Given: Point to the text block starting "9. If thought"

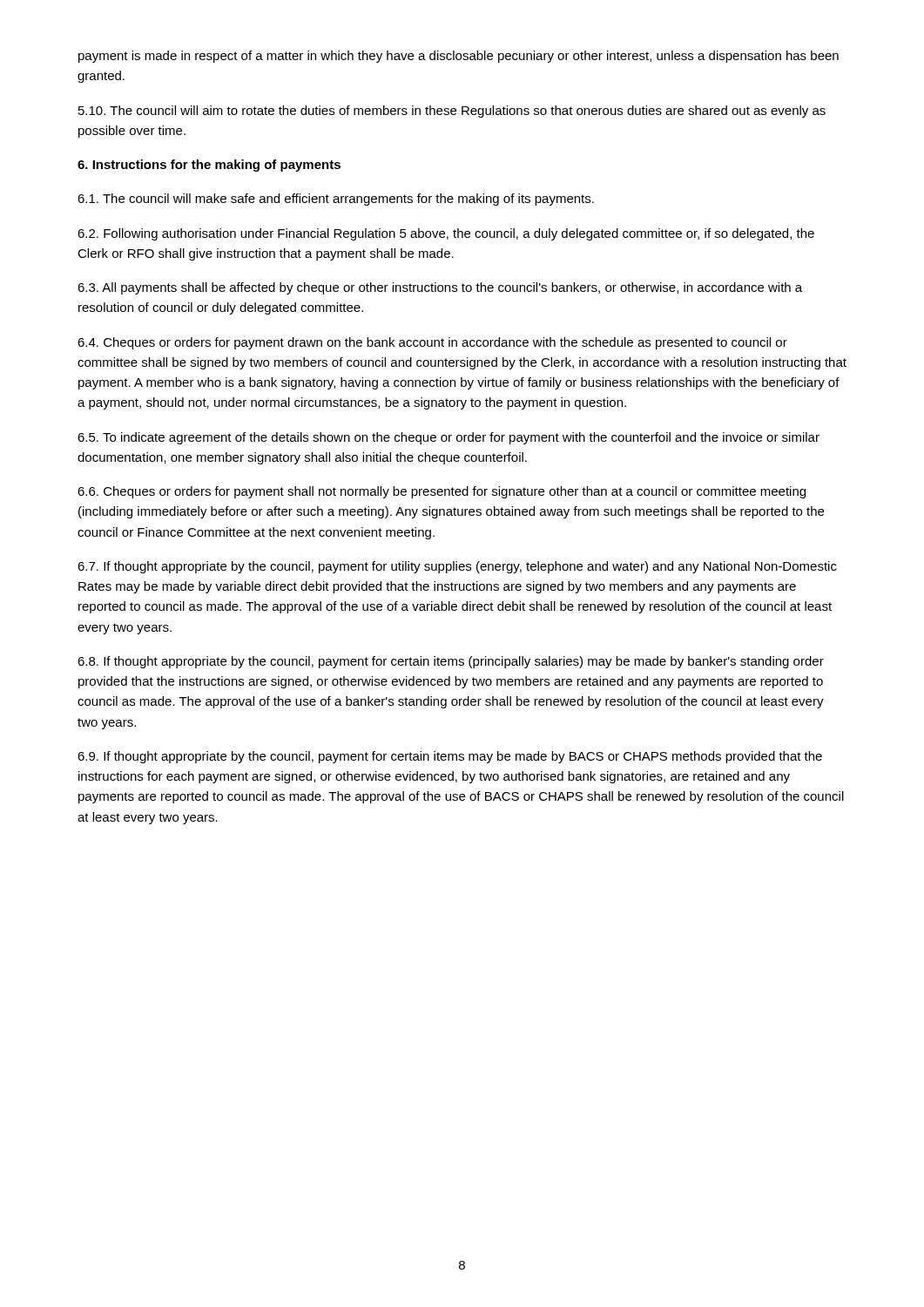Looking at the screenshot, I should 461,786.
